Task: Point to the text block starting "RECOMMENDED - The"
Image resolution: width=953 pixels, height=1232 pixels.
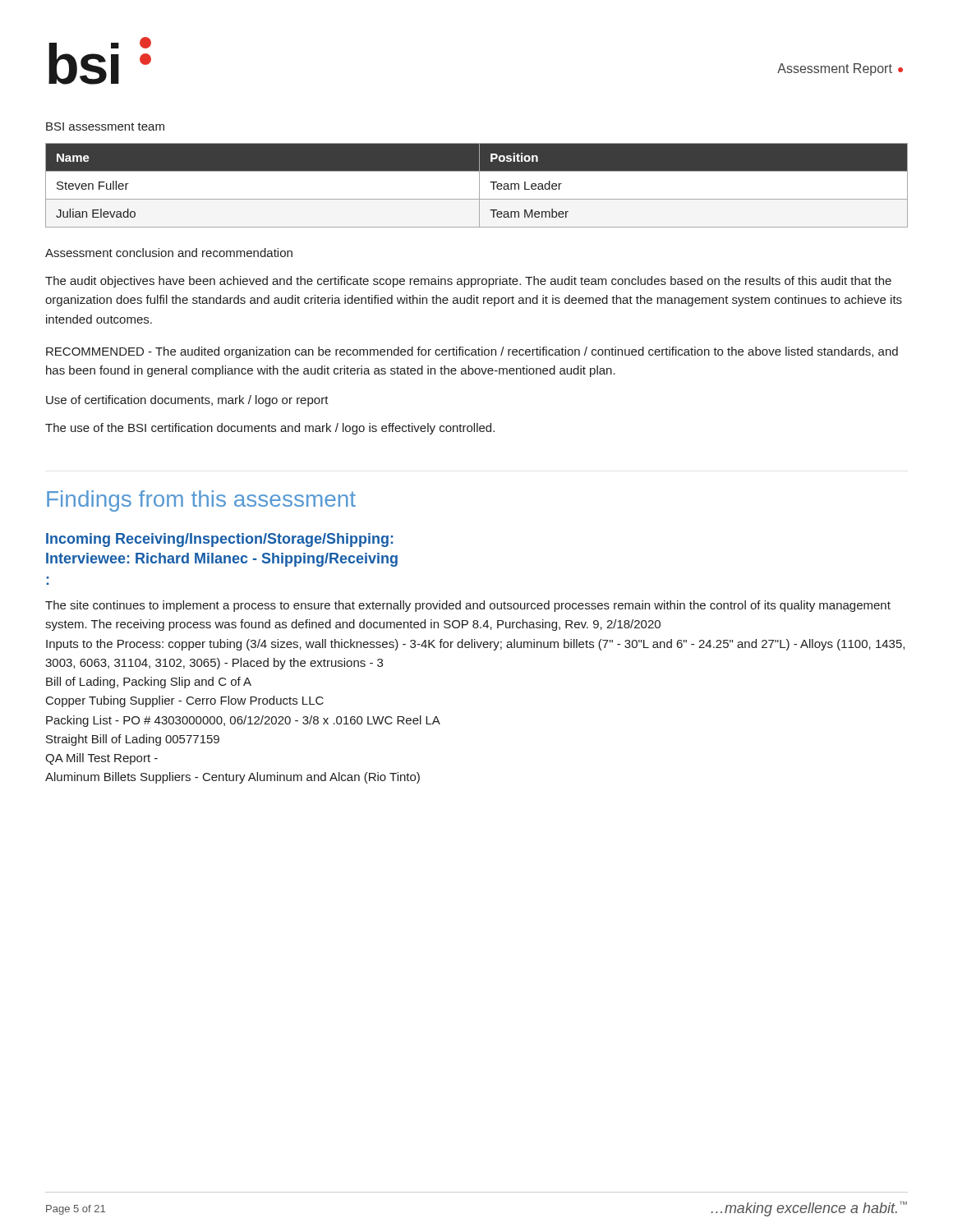Action: [x=472, y=360]
